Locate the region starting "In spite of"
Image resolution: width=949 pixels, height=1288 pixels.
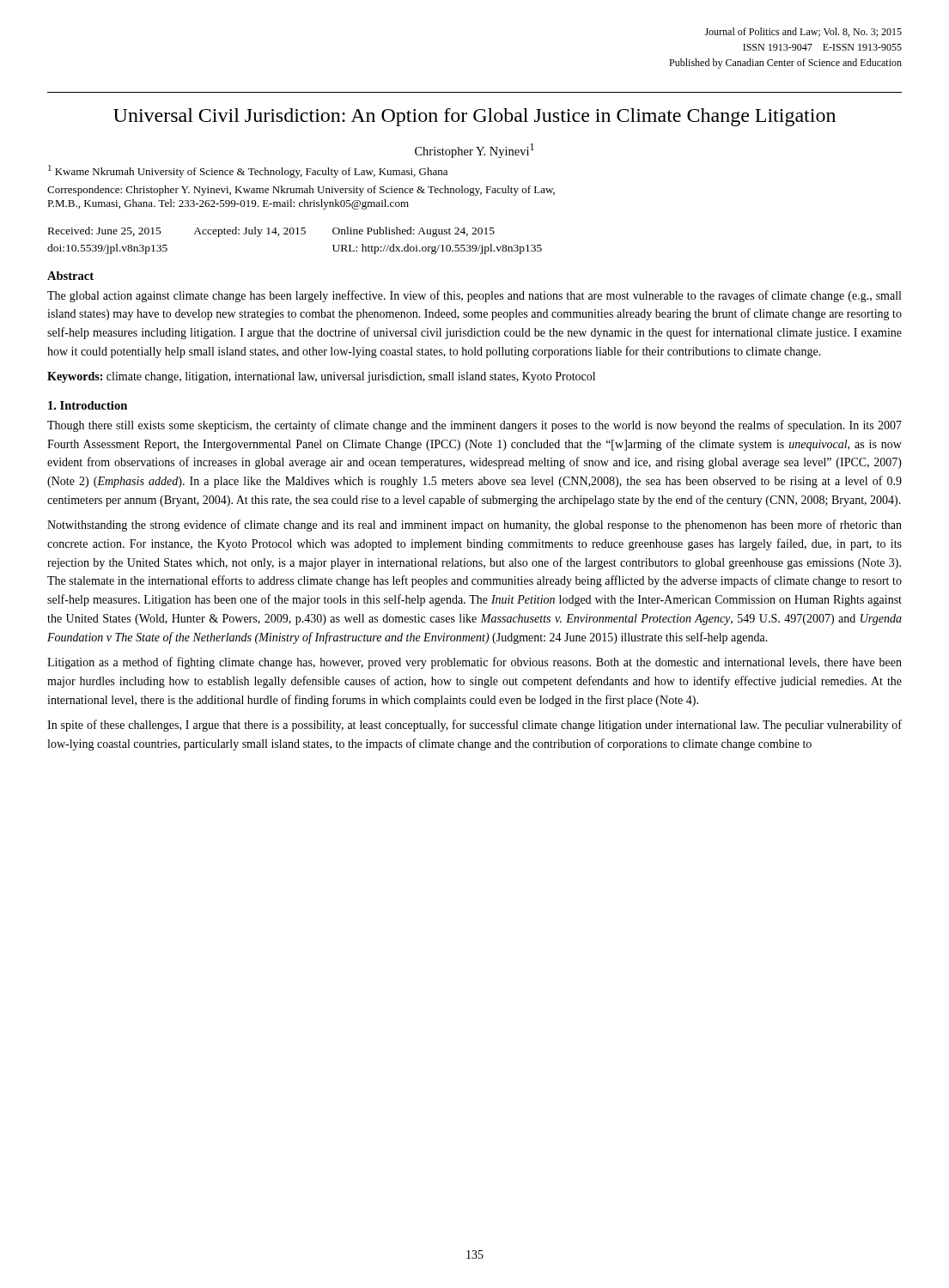pyautogui.click(x=474, y=735)
